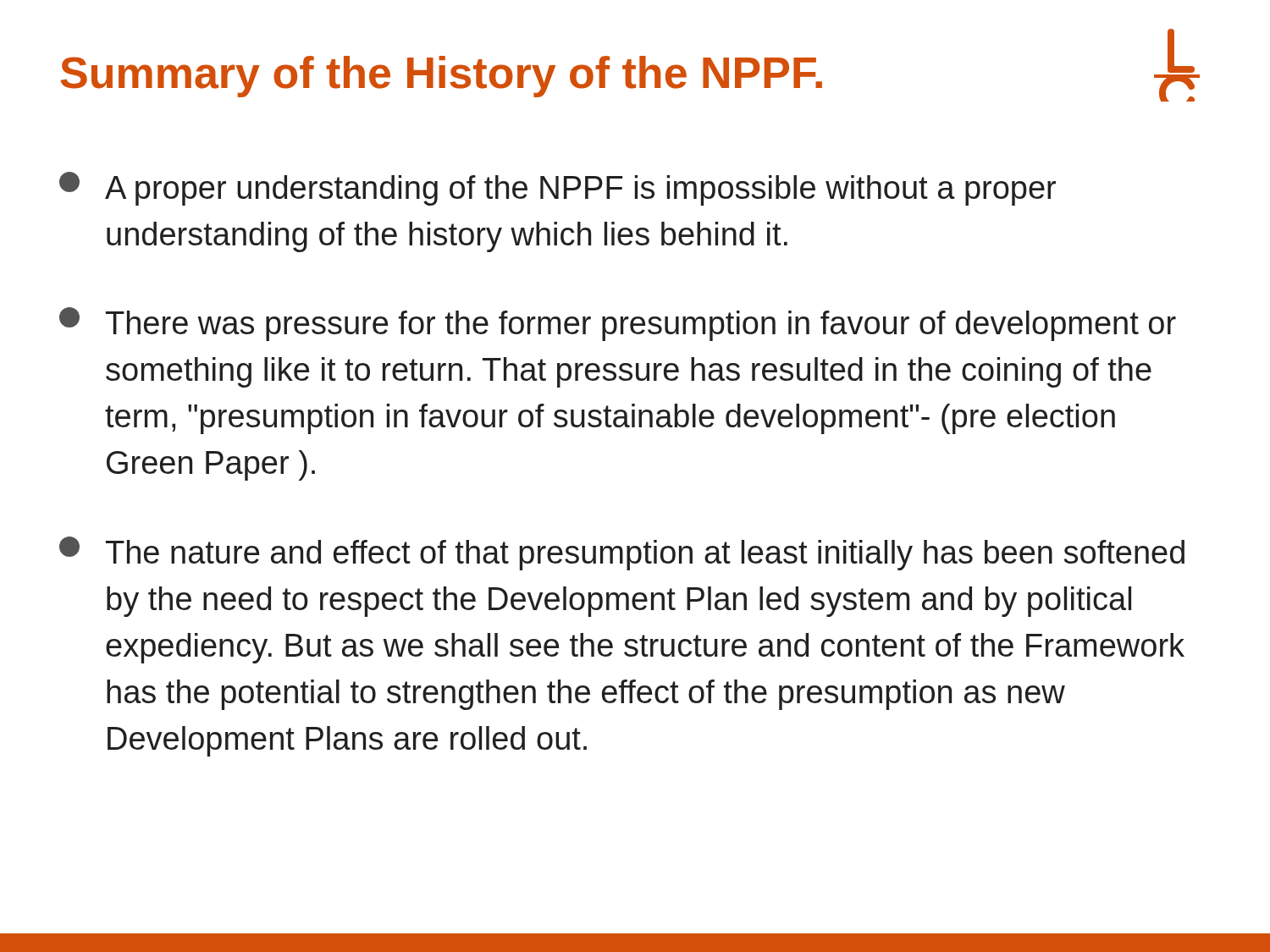The image size is (1270, 952).
Task: Locate the text block starting "There was pressure for the"
Action: [635, 394]
